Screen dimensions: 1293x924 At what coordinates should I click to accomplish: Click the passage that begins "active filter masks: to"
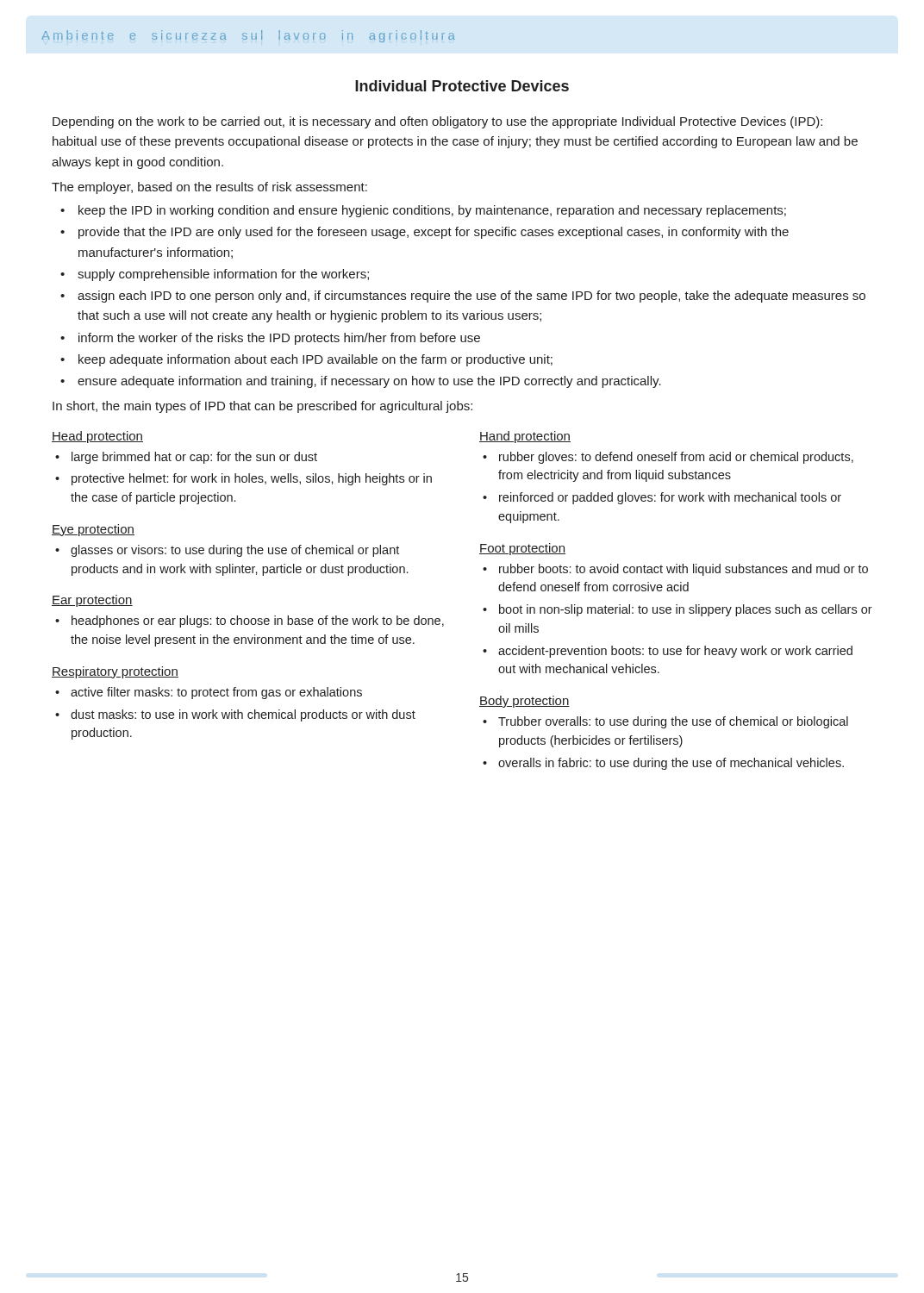click(217, 692)
